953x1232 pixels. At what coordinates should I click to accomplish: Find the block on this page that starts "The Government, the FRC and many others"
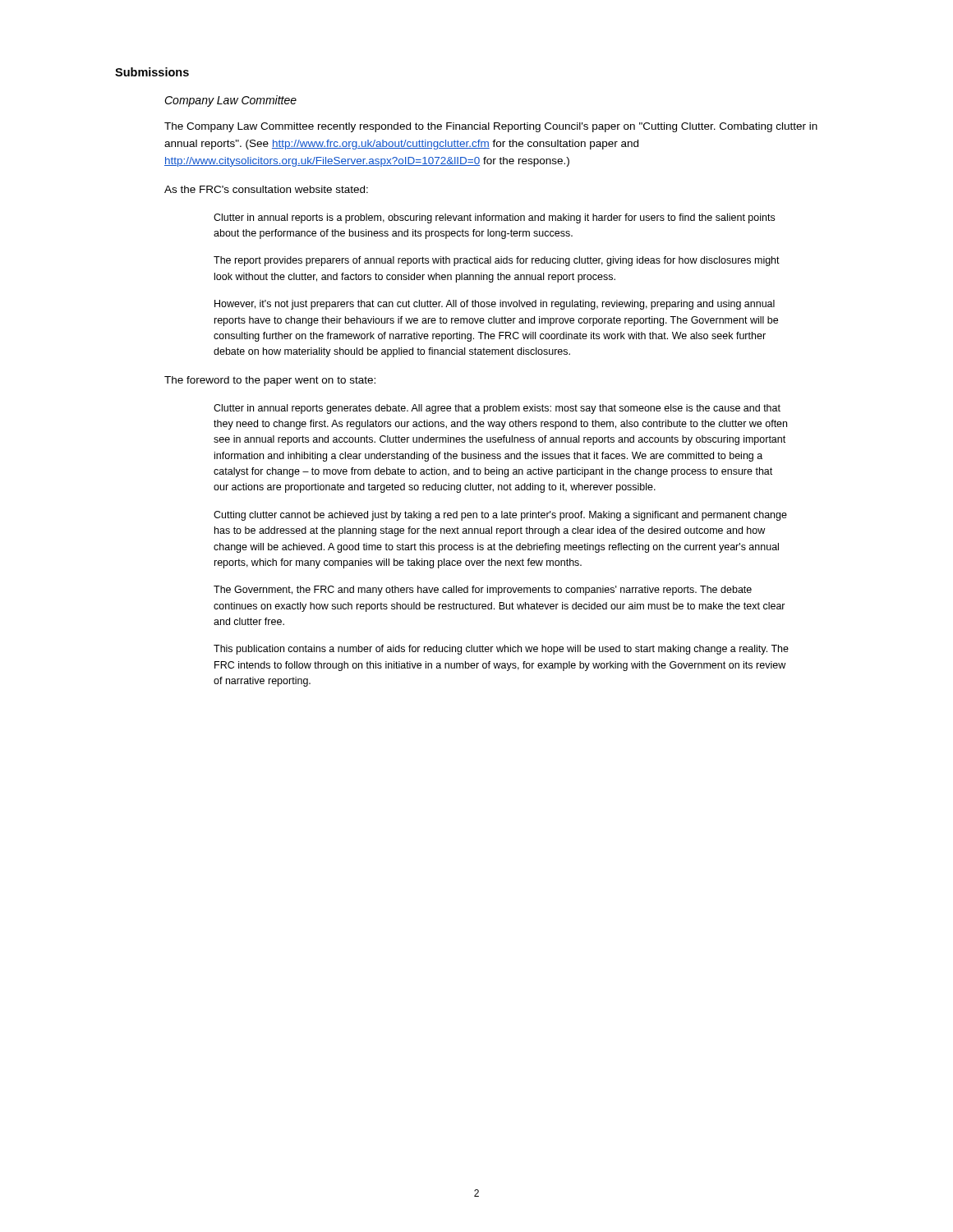499,606
